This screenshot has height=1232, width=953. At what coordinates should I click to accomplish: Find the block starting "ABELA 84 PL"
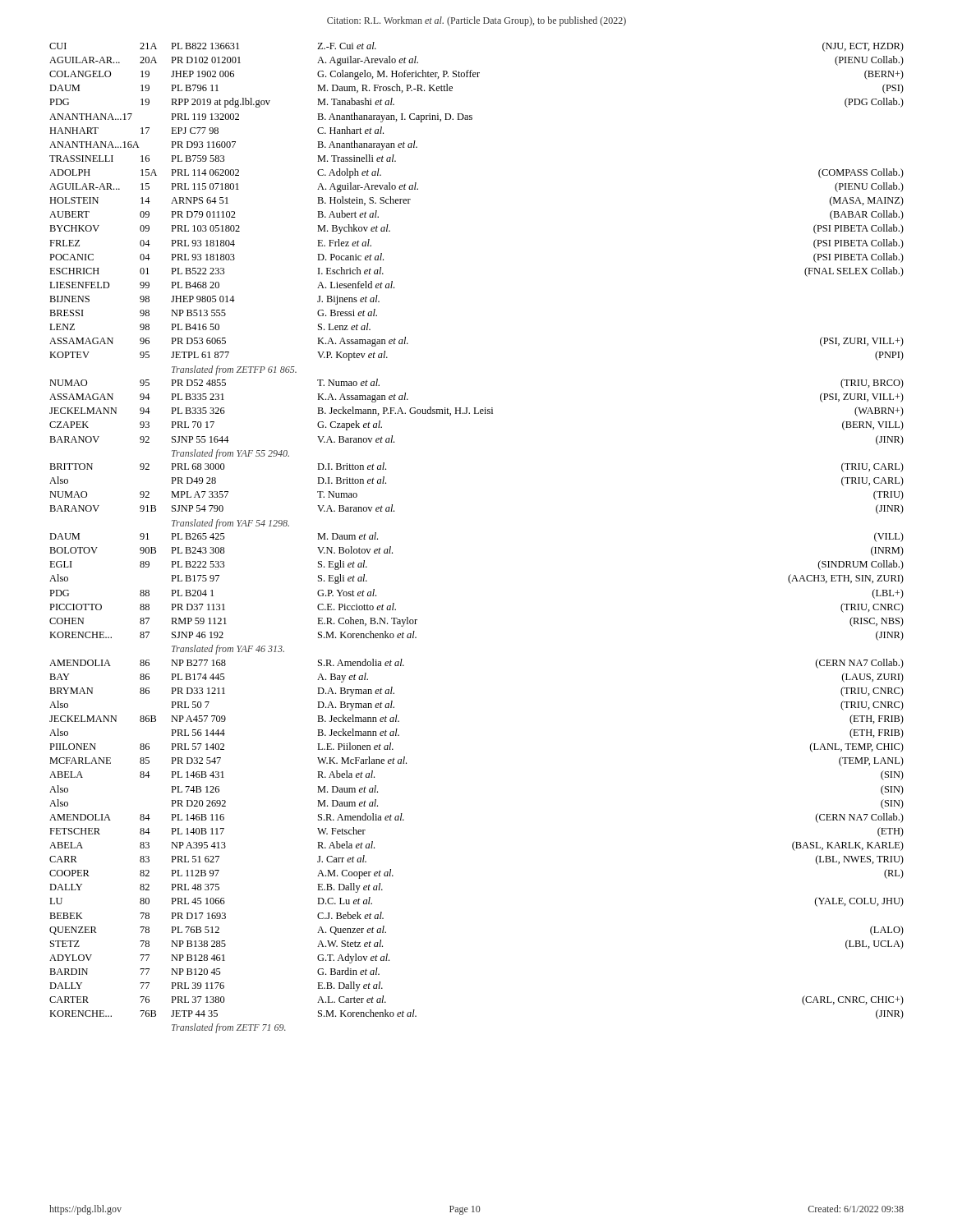click(x=66, y=774)
